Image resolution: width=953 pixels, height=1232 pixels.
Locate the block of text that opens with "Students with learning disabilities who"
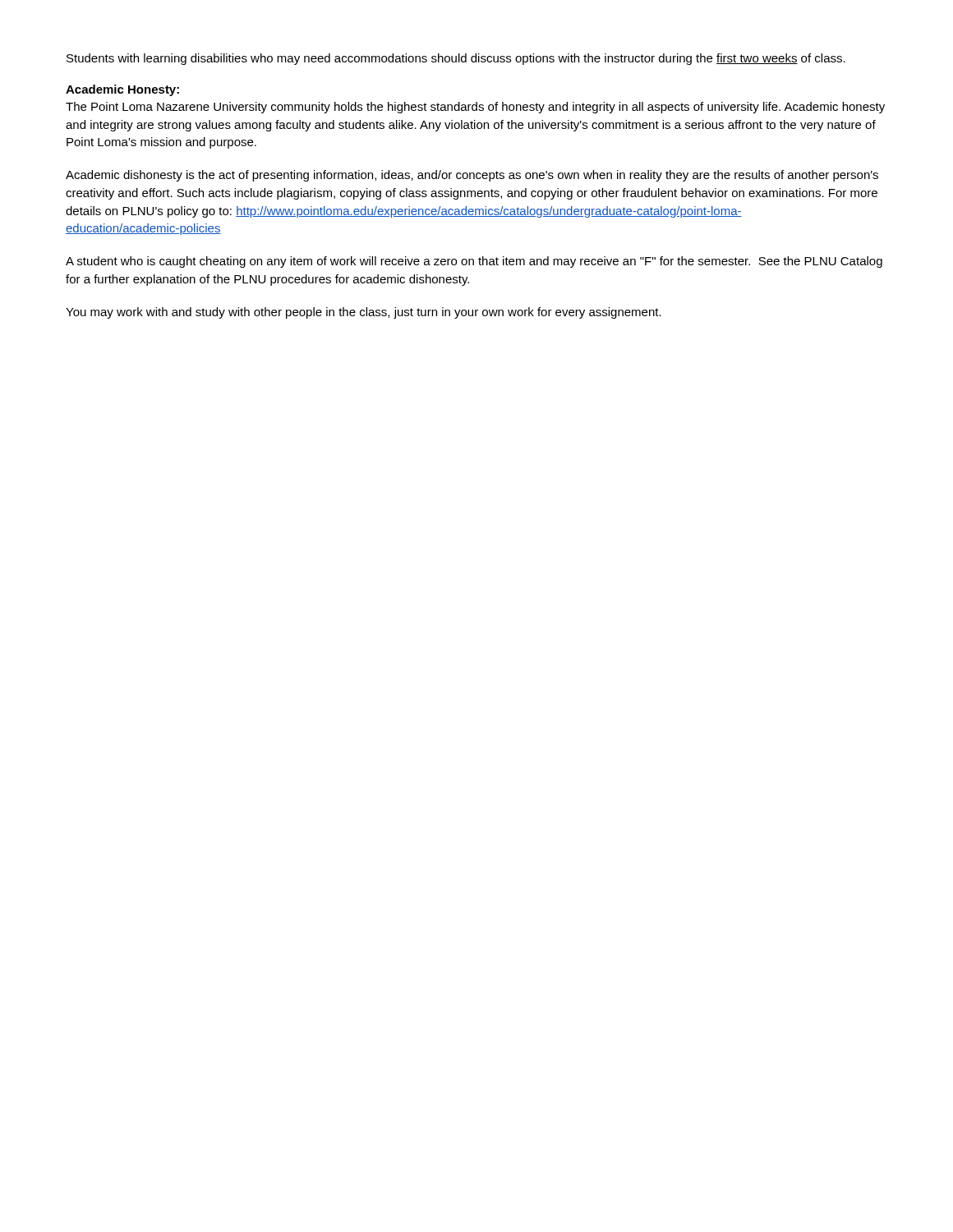click(456, 58)
